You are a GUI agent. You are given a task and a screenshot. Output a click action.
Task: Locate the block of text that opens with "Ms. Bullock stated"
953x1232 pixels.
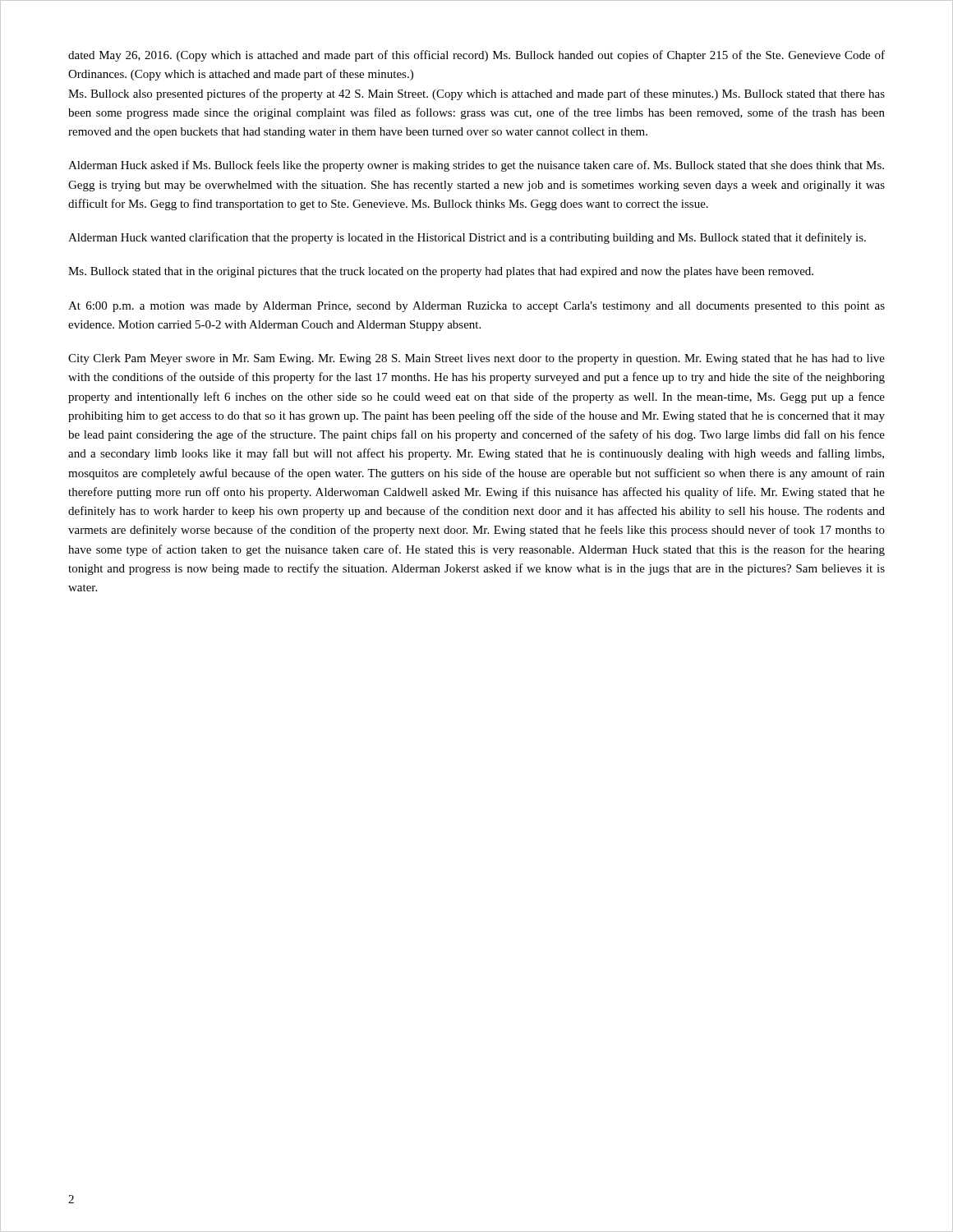[441, 271]
